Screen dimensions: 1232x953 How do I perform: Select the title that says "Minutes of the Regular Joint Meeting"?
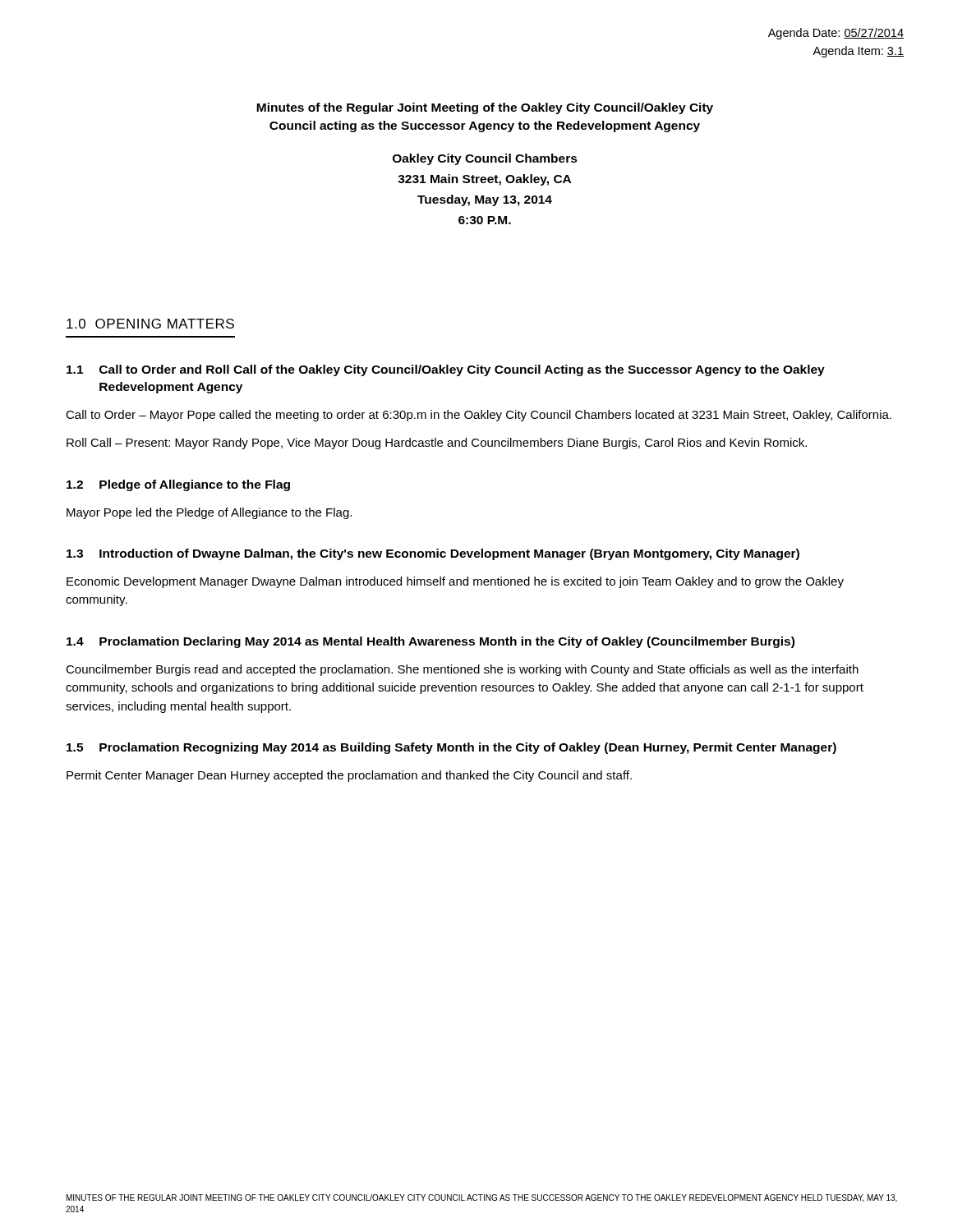(485, 116)
